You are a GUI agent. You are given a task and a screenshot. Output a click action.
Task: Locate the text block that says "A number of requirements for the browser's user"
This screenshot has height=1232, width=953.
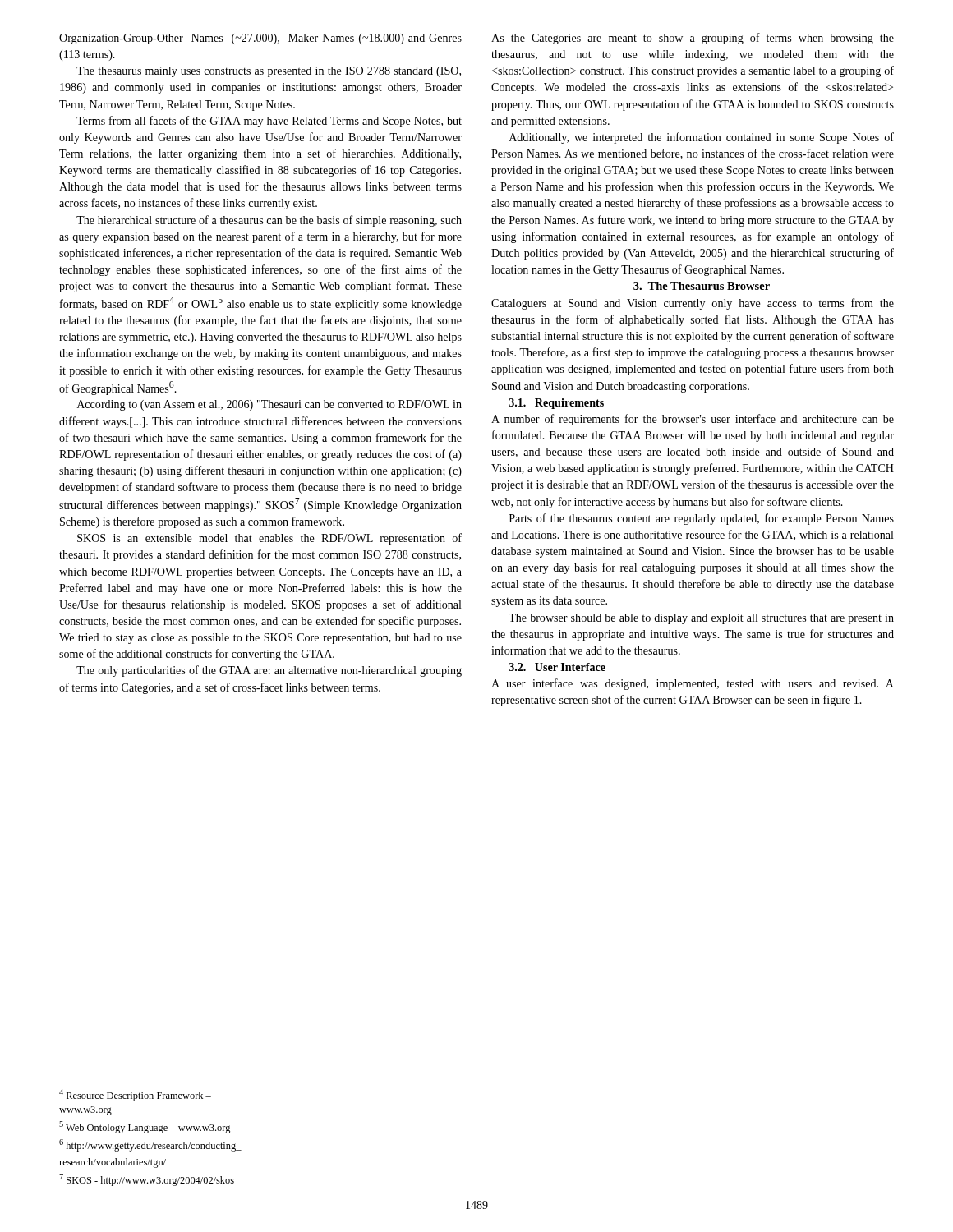point(693,535)
